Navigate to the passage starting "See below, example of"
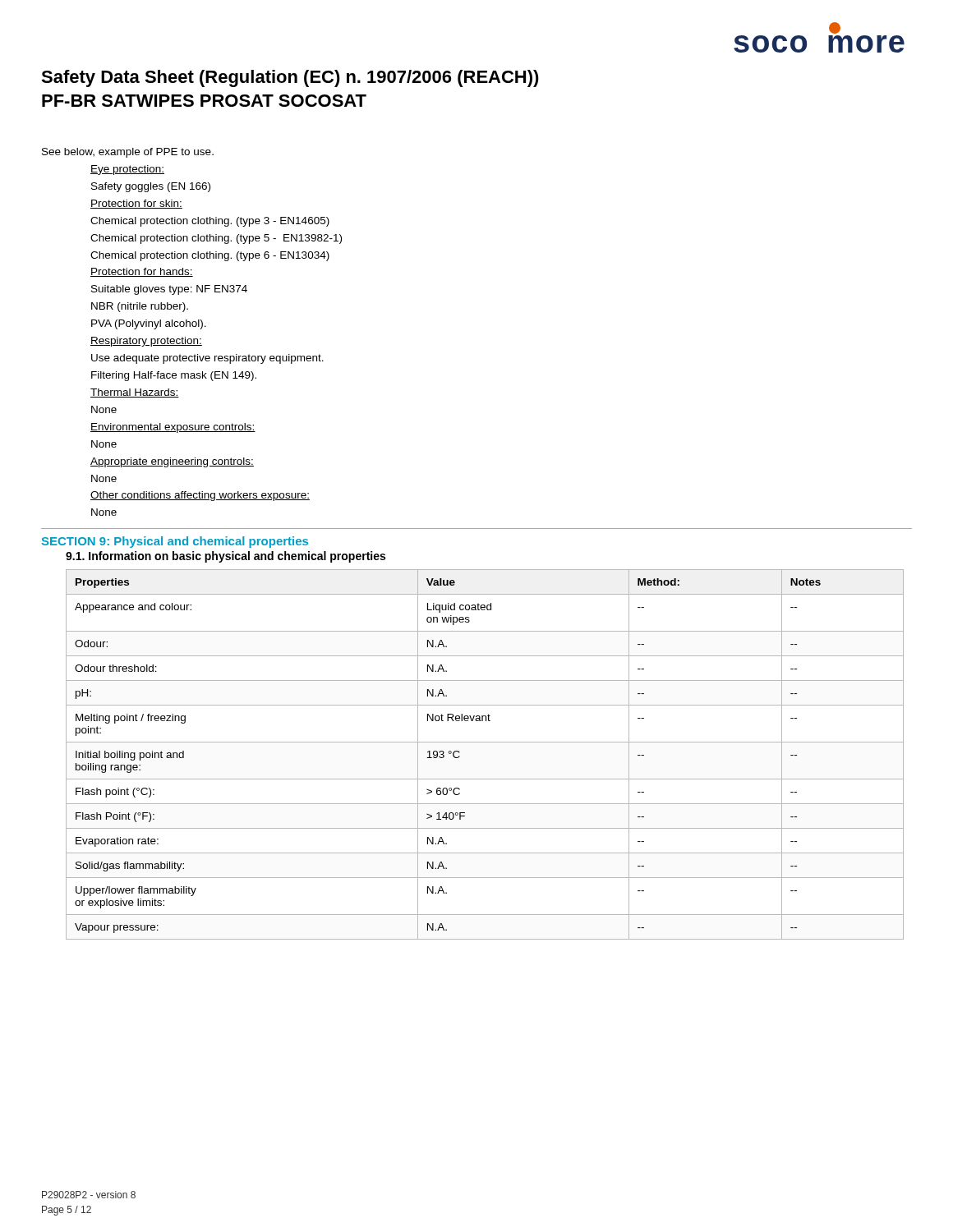Screen dimensions: 1232x953 (x=128, y=153)
